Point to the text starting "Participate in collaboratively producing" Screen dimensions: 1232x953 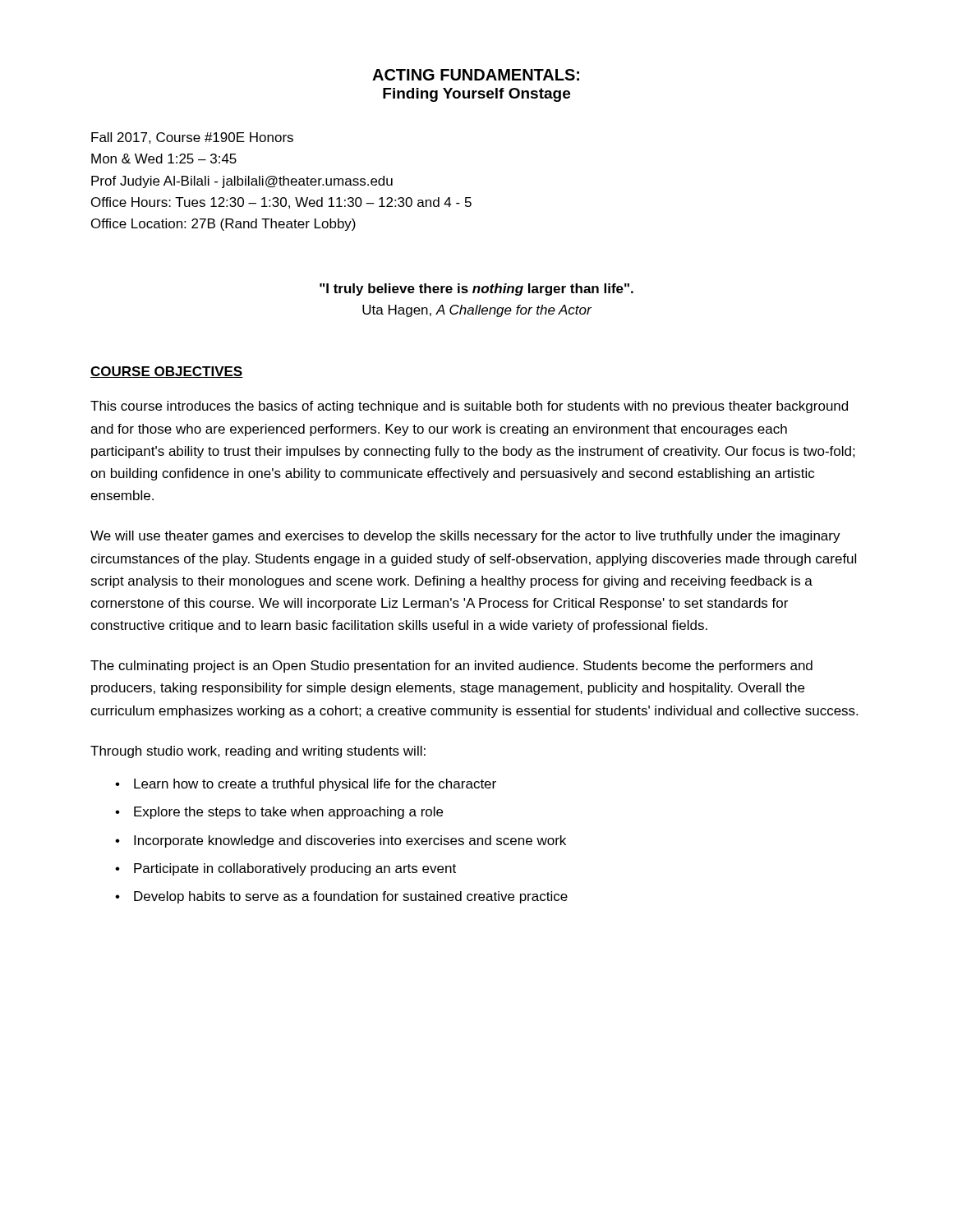pos(295,869)
